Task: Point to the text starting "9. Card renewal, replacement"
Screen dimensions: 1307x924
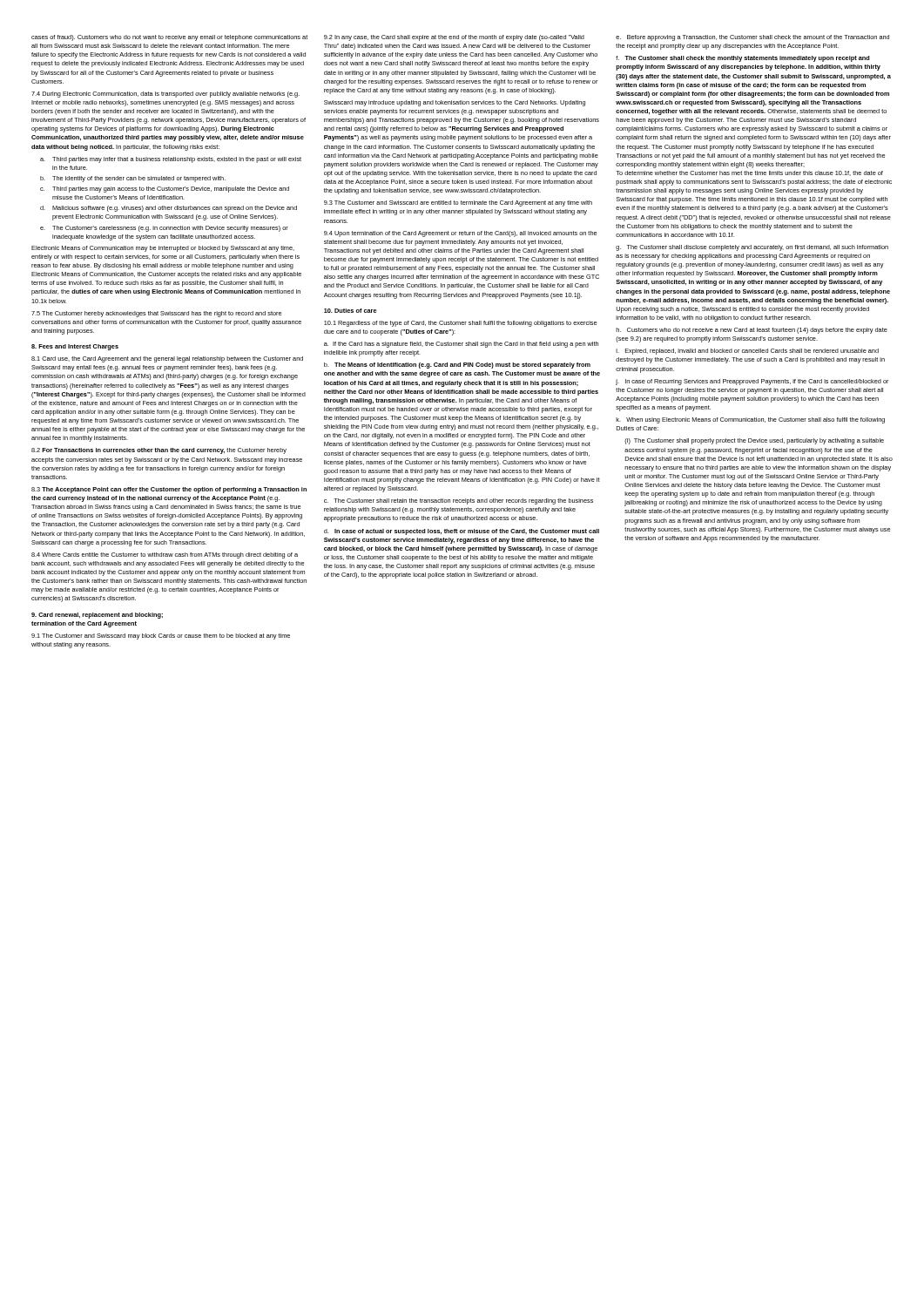Action: click(170, 619)
